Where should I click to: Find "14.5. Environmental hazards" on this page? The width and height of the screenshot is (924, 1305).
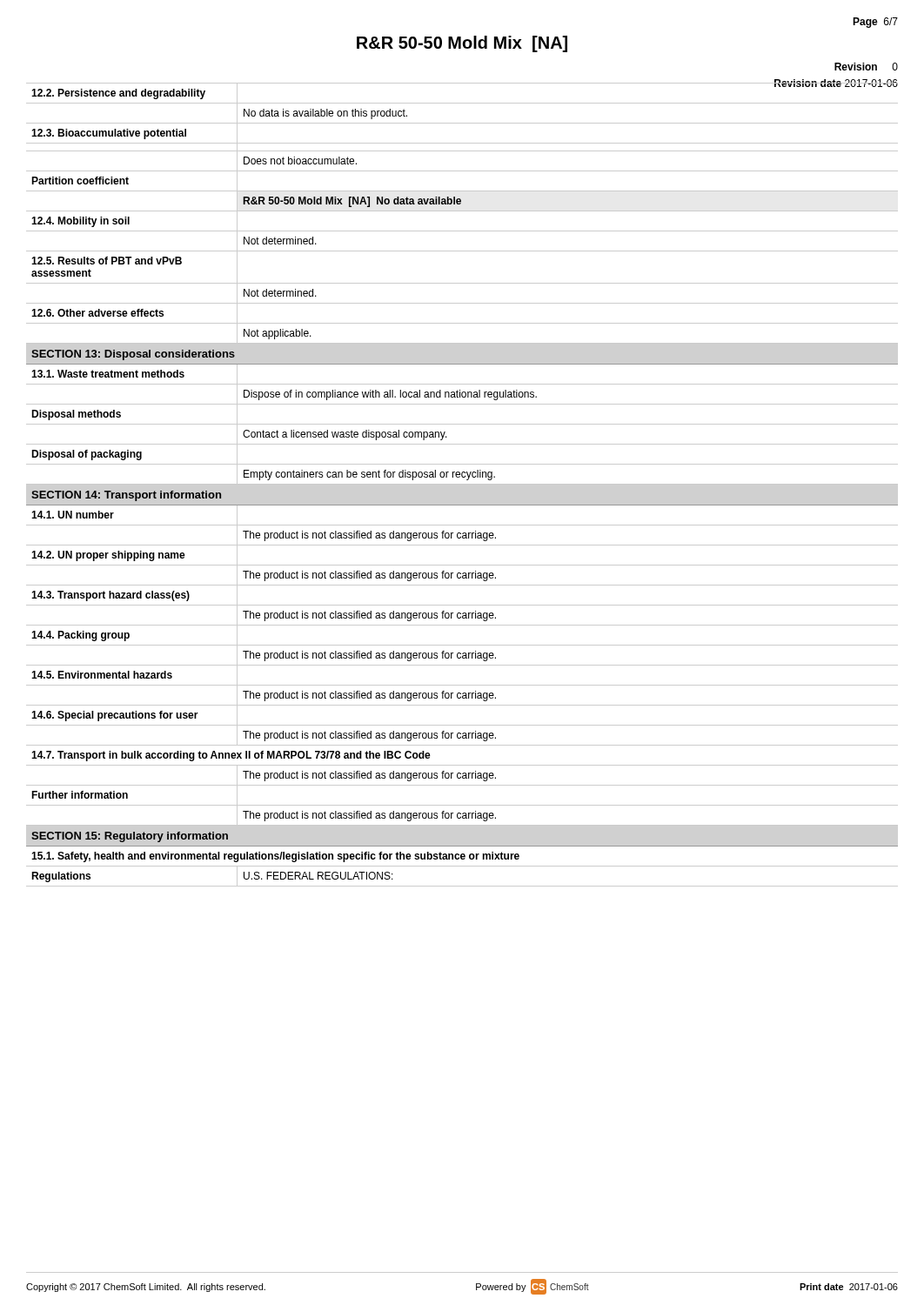pyautogui.click(x=102, y=675)
